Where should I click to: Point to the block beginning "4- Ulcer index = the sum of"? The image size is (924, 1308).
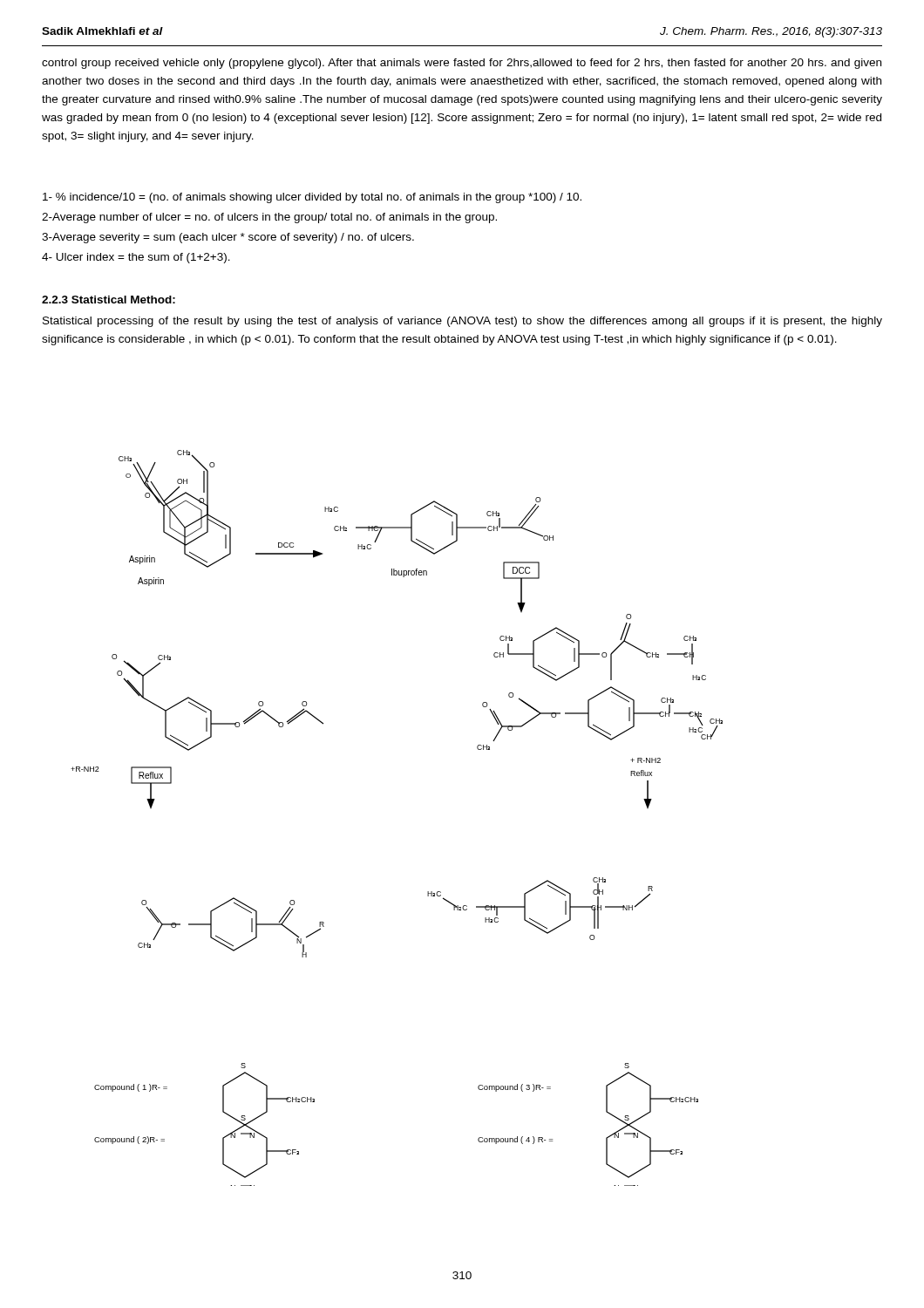(136, 257)
